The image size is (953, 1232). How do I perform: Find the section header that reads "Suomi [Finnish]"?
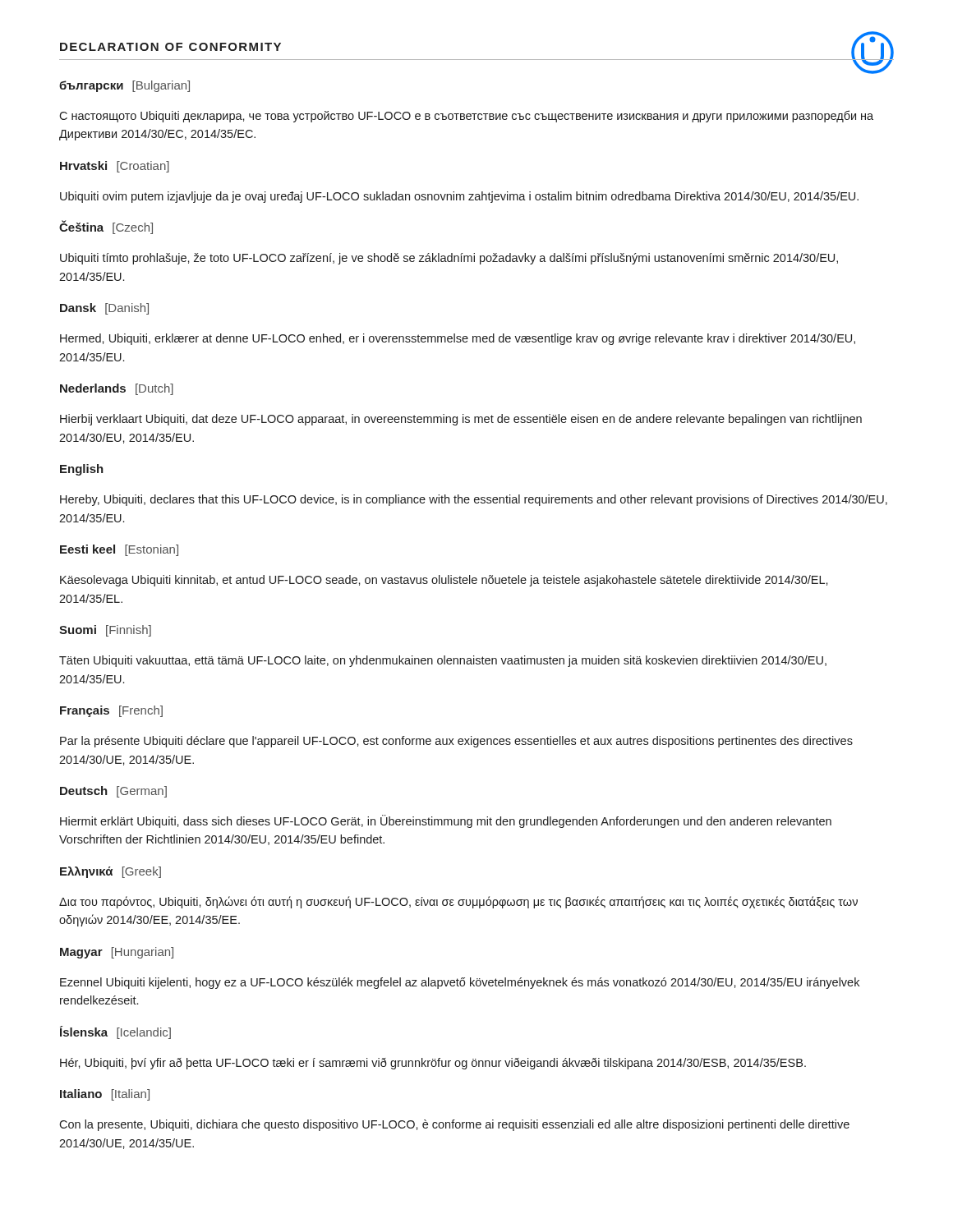pos(105,631)
